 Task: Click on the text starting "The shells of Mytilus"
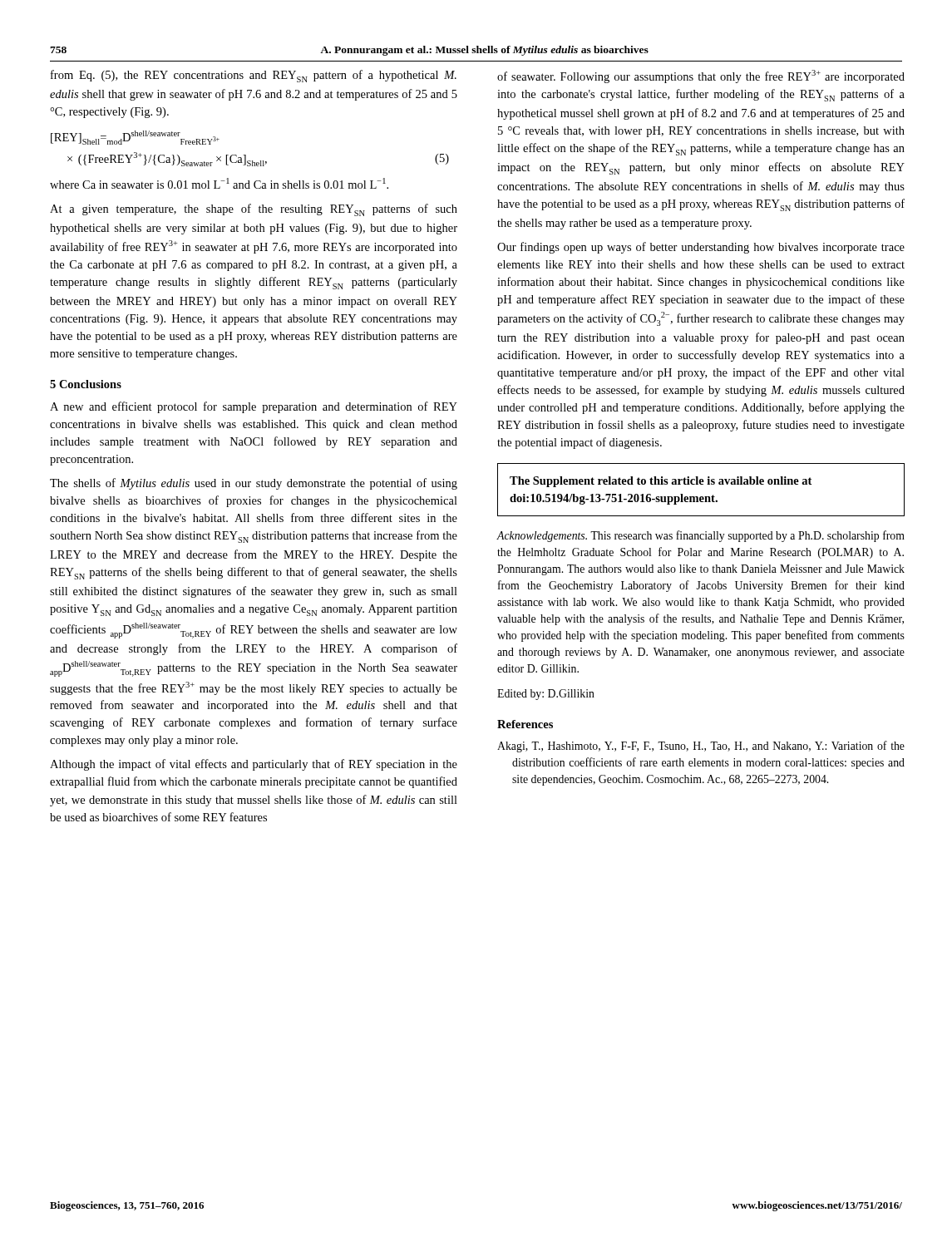click(x=254, y=612)
